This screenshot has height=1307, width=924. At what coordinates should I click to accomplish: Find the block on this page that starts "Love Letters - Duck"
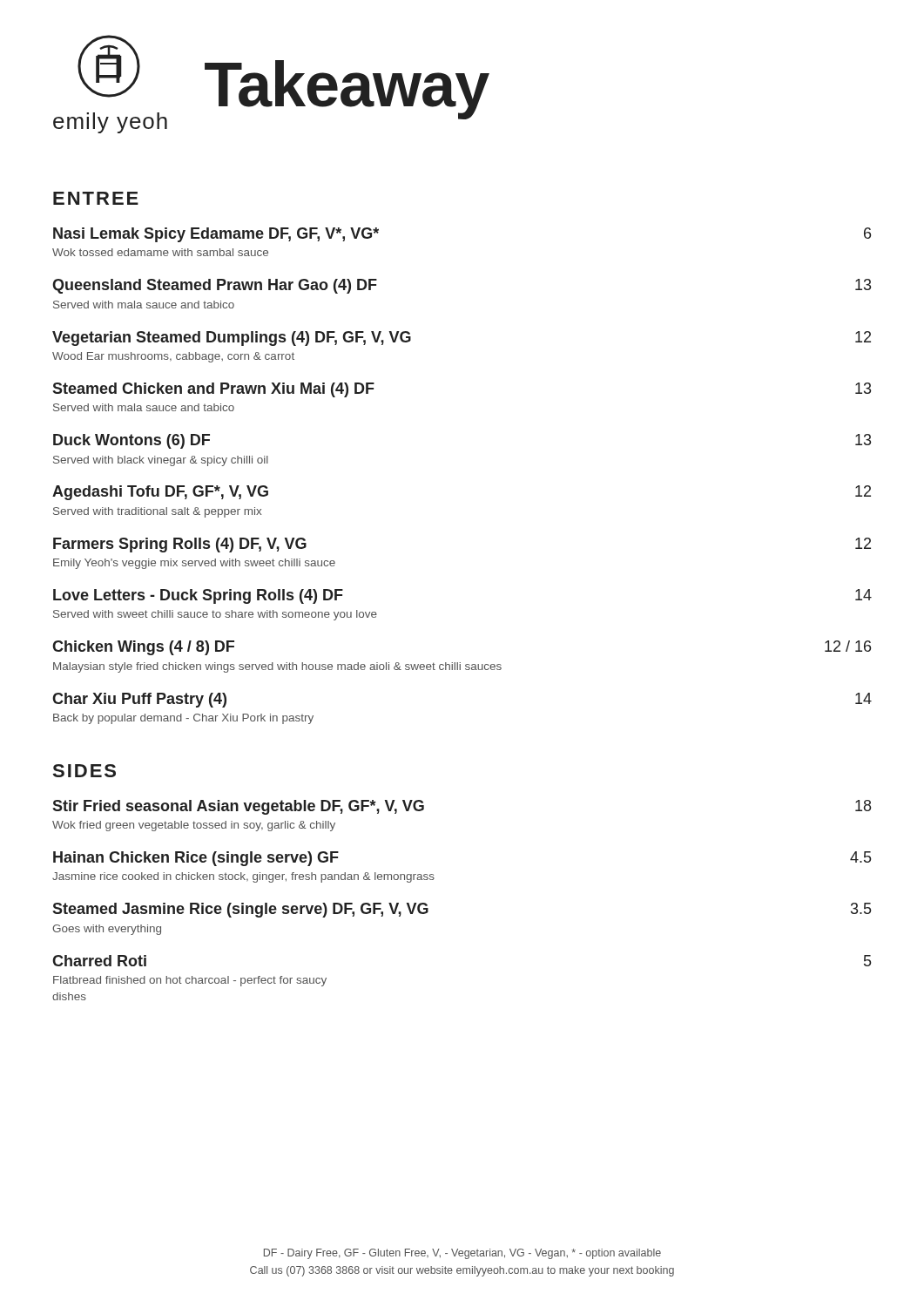tap(194, 596)
